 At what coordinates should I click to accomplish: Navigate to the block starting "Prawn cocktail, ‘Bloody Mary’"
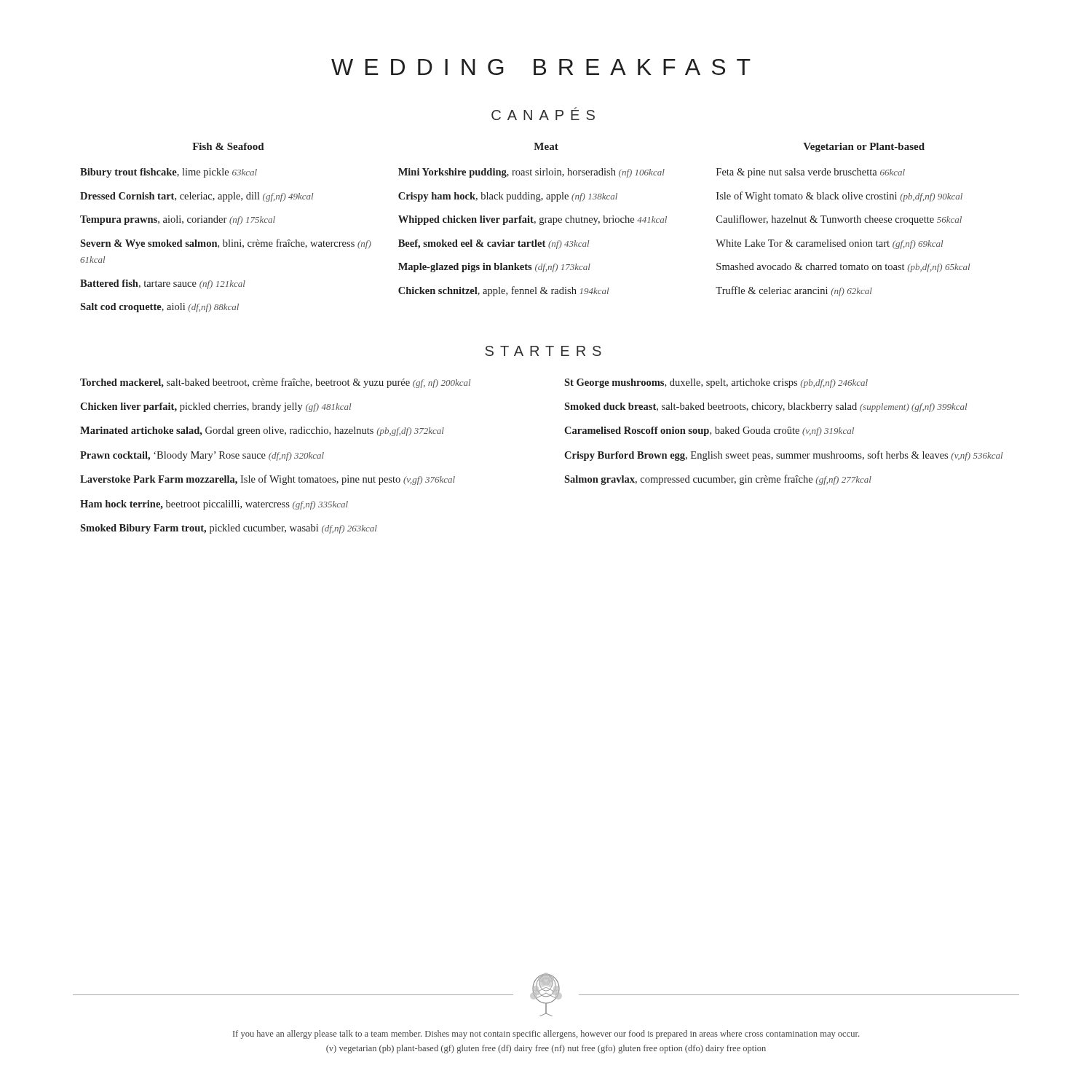point(202,455)
